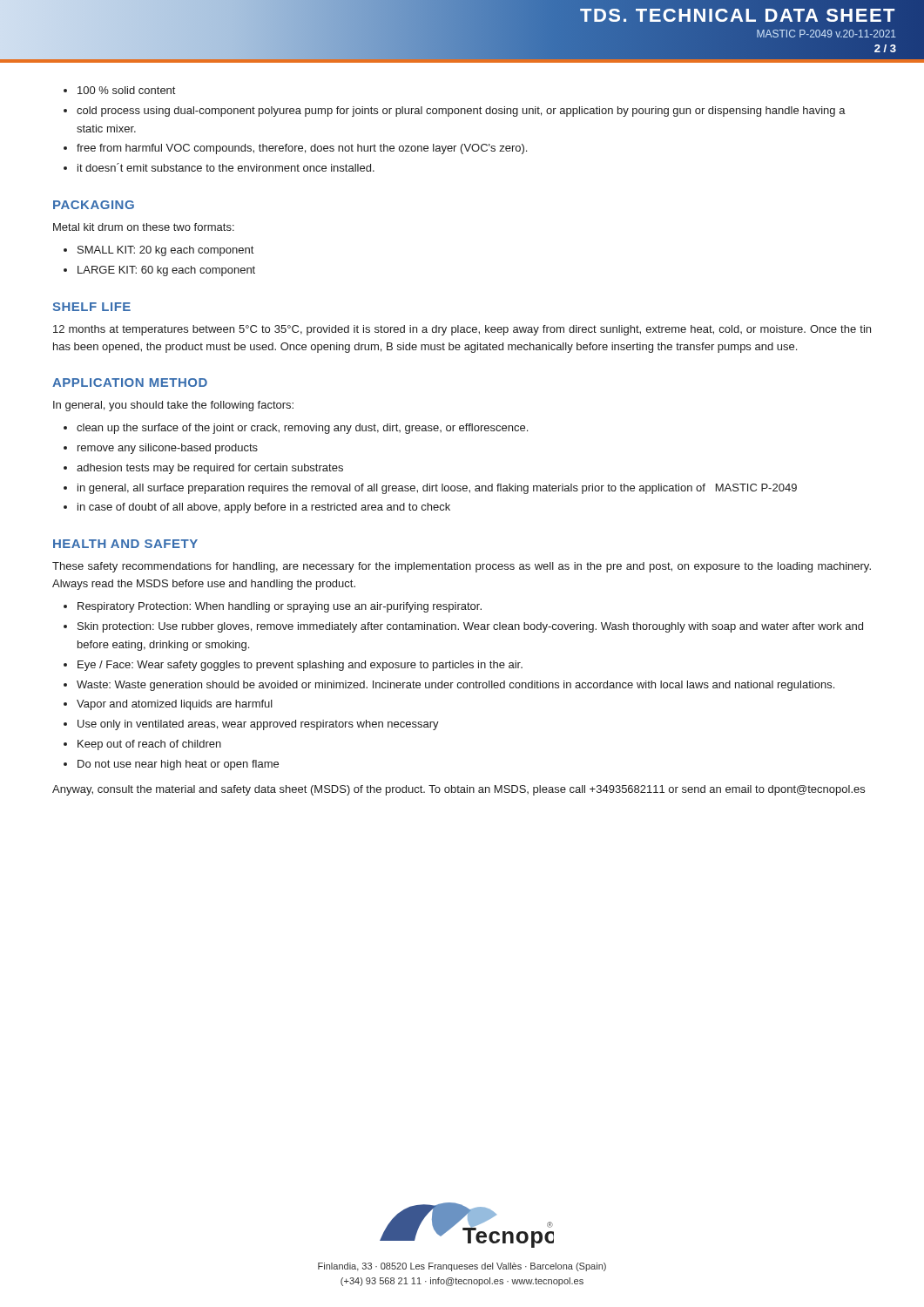Screen dimensions: 1307x924
Task: Find the block on this page that starts "Do not use near high heat or open"
Action: pos(178,764)
